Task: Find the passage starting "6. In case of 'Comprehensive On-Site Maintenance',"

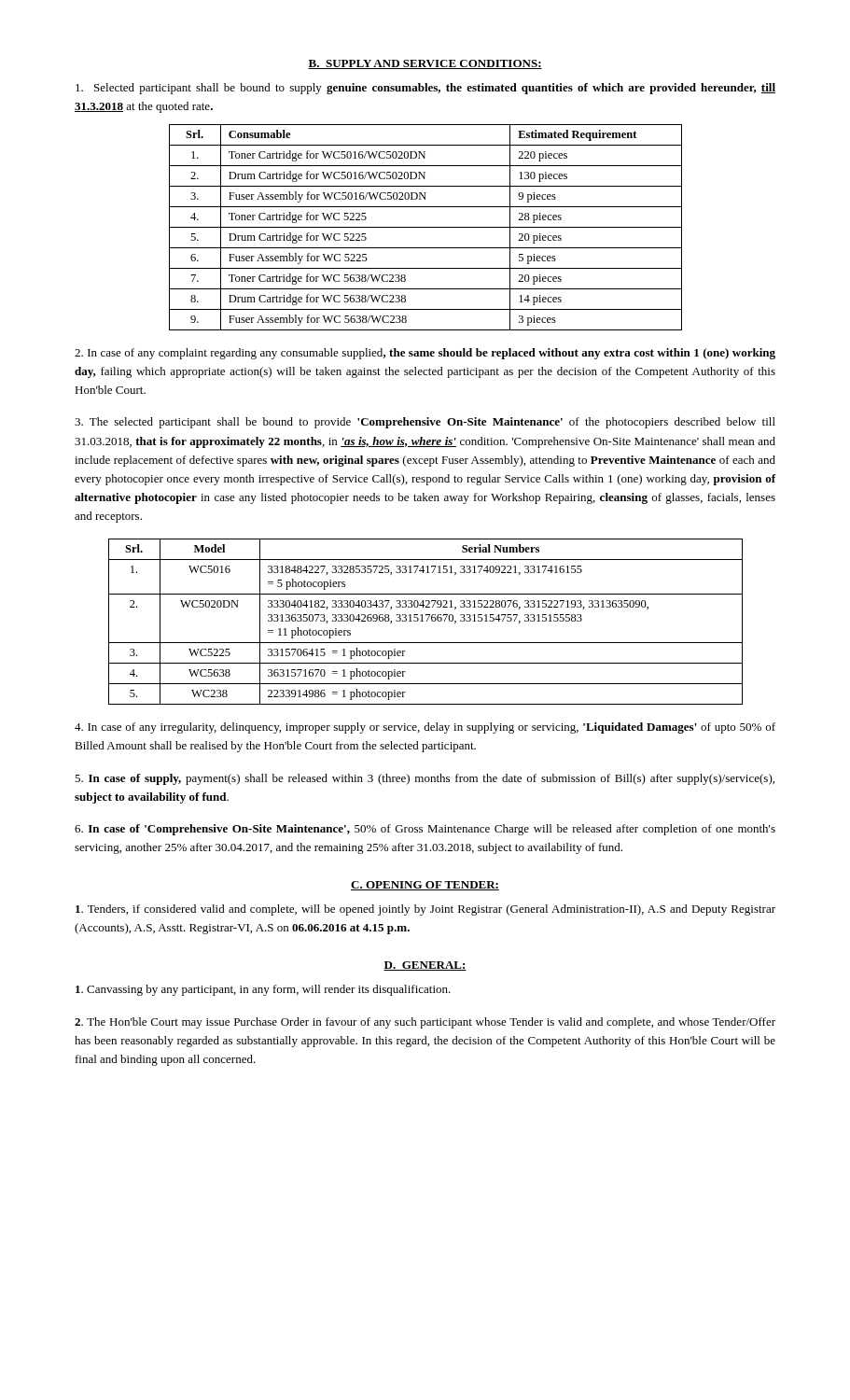Action: (x=425, y=838)
